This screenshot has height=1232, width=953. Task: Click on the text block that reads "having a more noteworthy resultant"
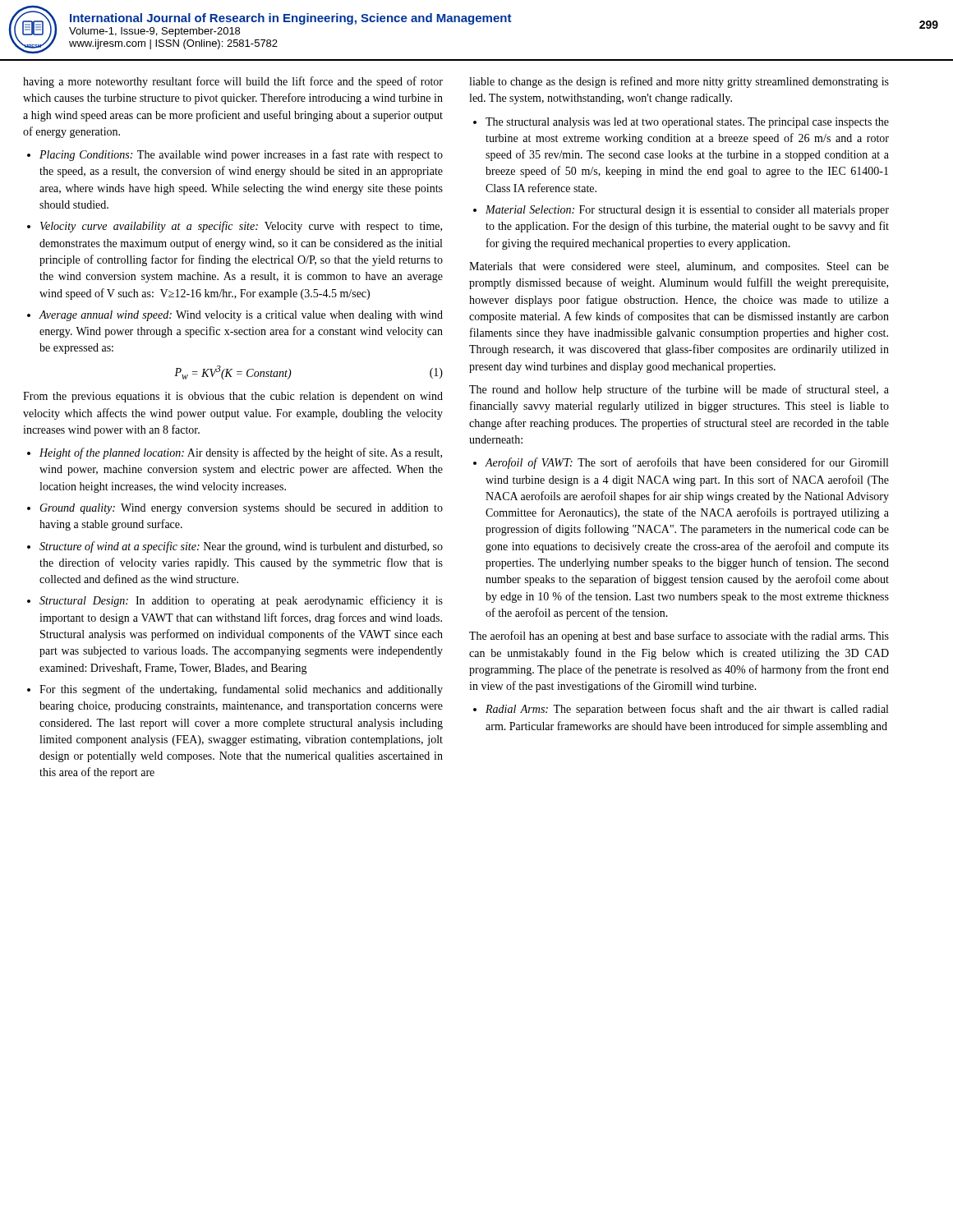click(233, 107)
